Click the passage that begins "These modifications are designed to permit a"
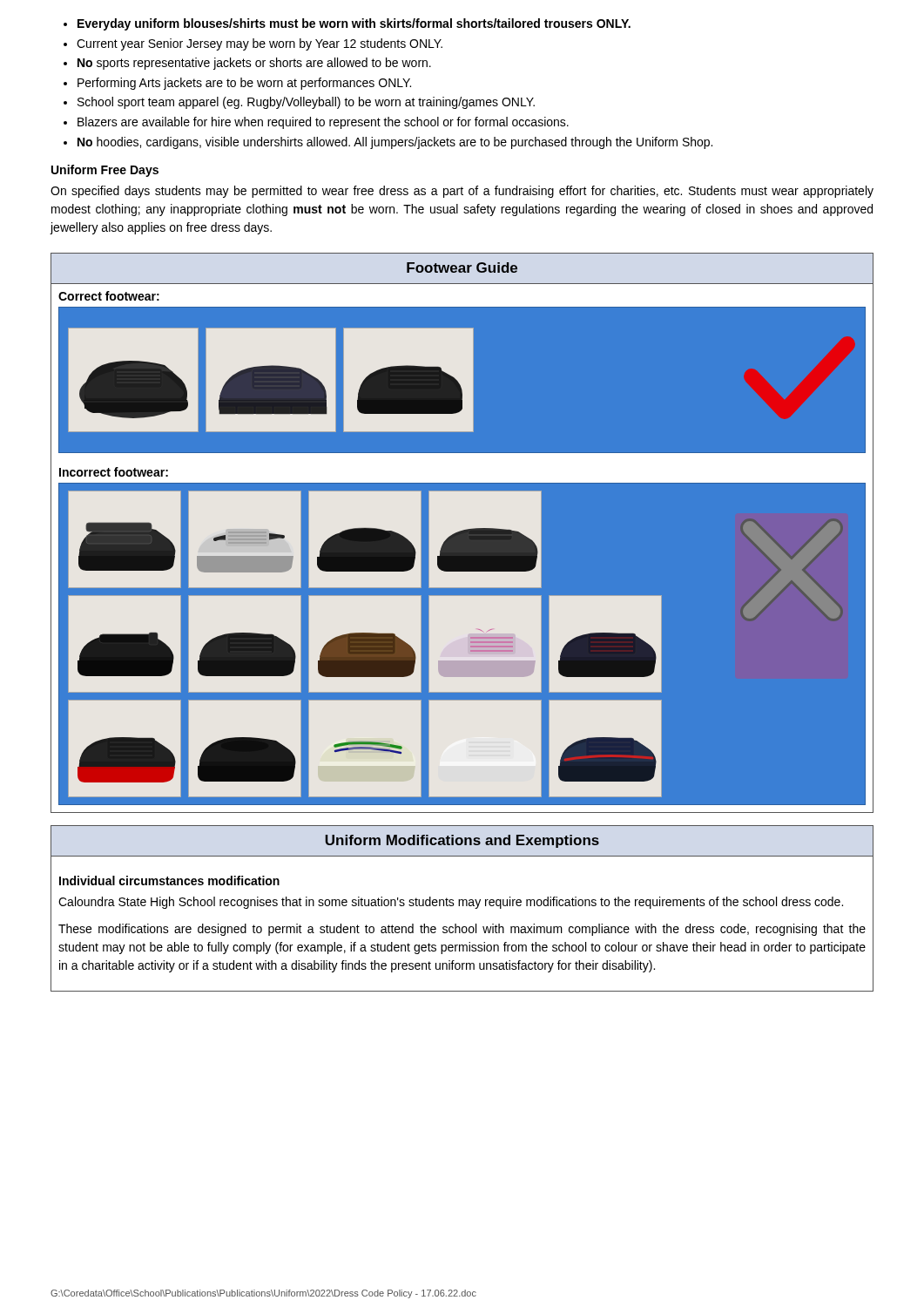 tap(462, 947)
